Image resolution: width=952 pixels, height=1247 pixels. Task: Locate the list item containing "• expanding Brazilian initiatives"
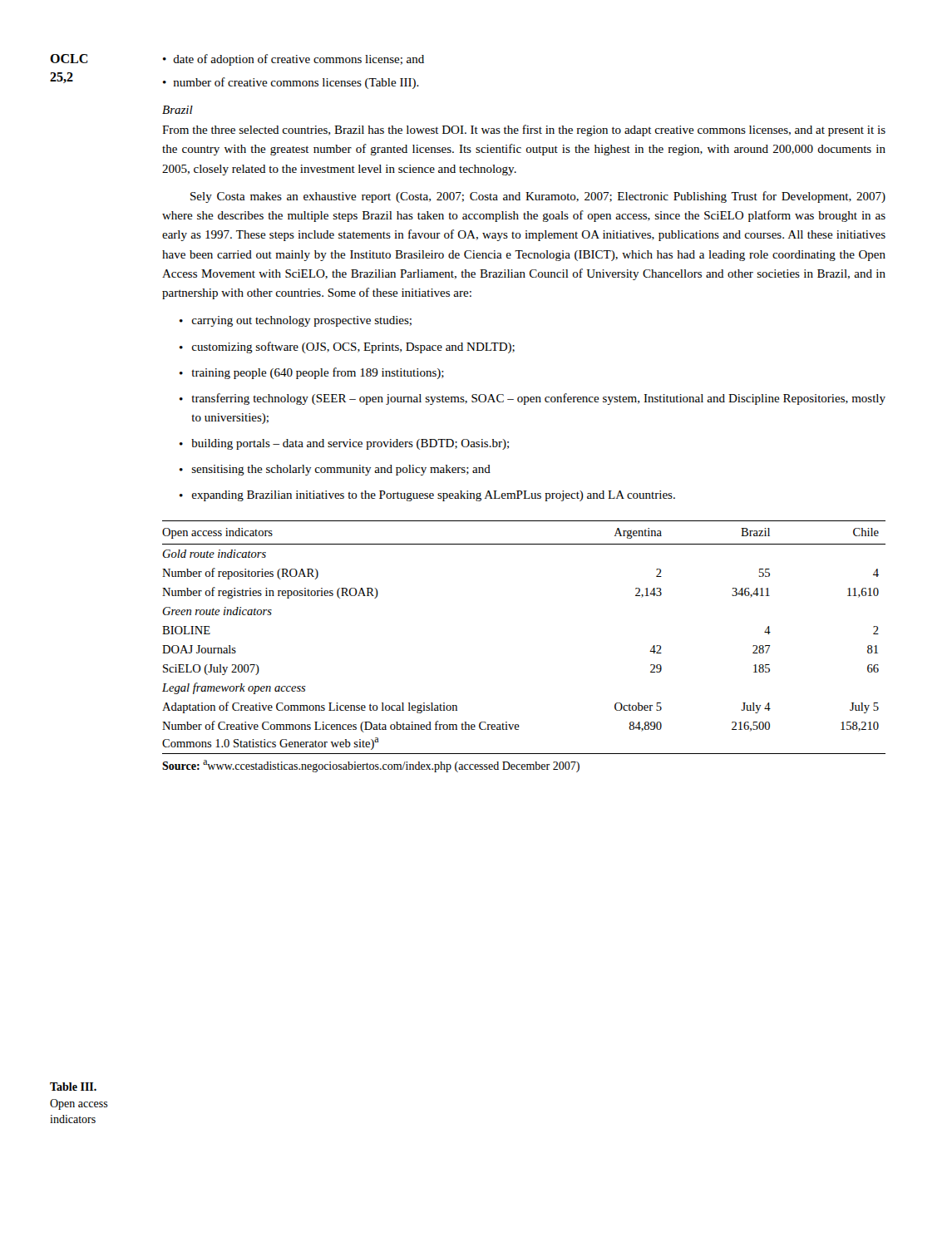(427, 496)
